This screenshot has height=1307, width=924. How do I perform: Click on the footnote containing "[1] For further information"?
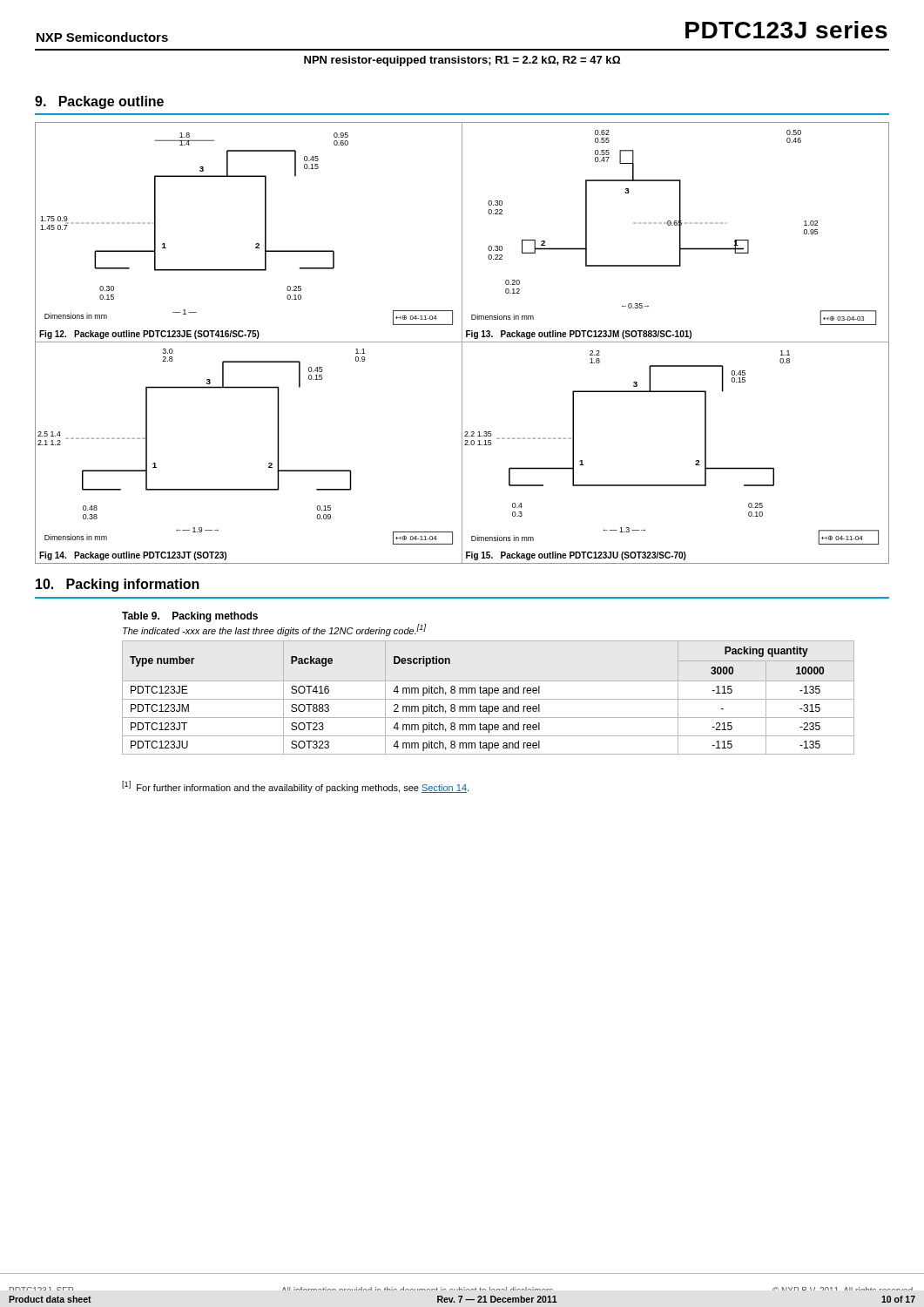pos(296,786)
